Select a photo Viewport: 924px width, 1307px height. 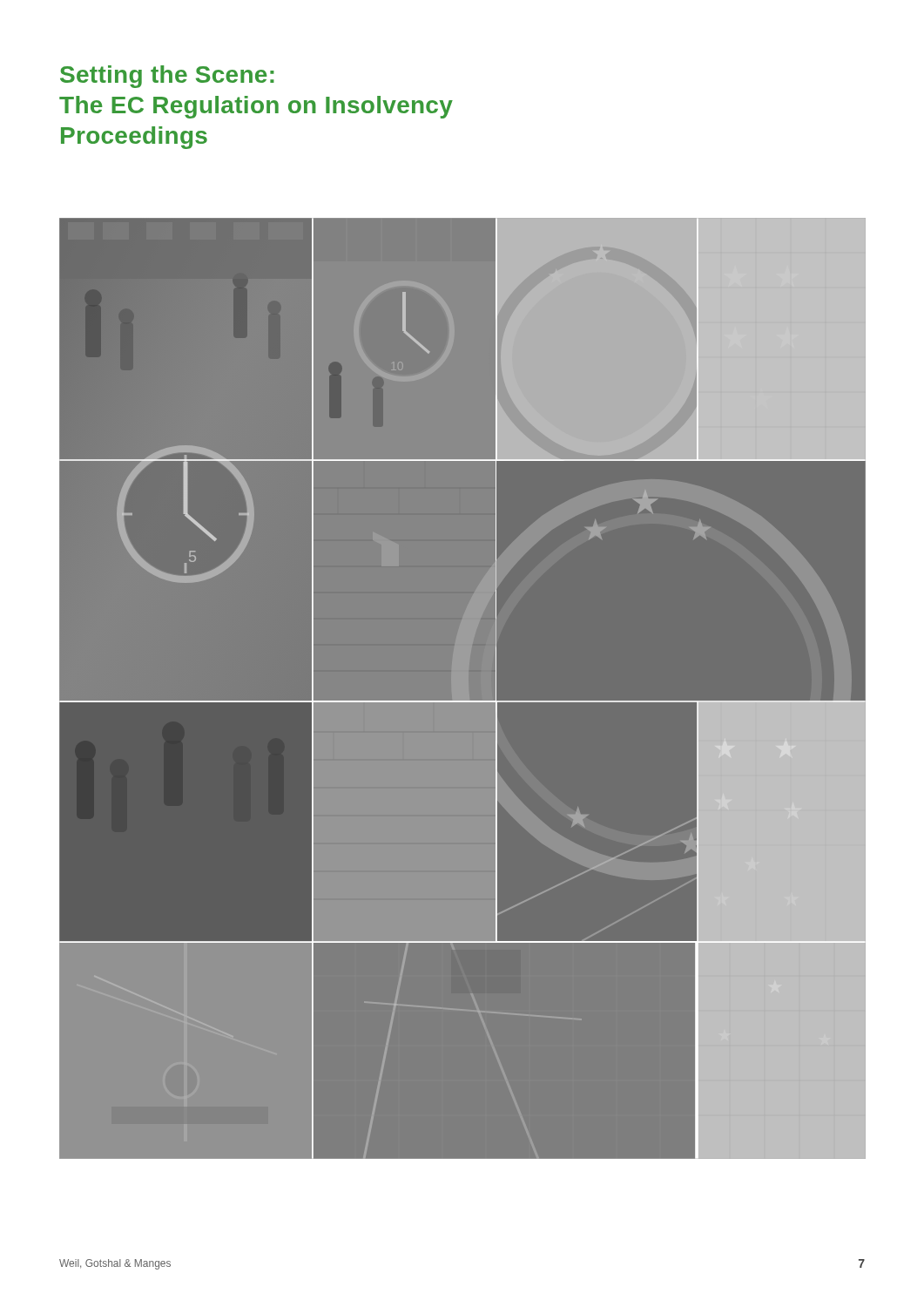462,688
